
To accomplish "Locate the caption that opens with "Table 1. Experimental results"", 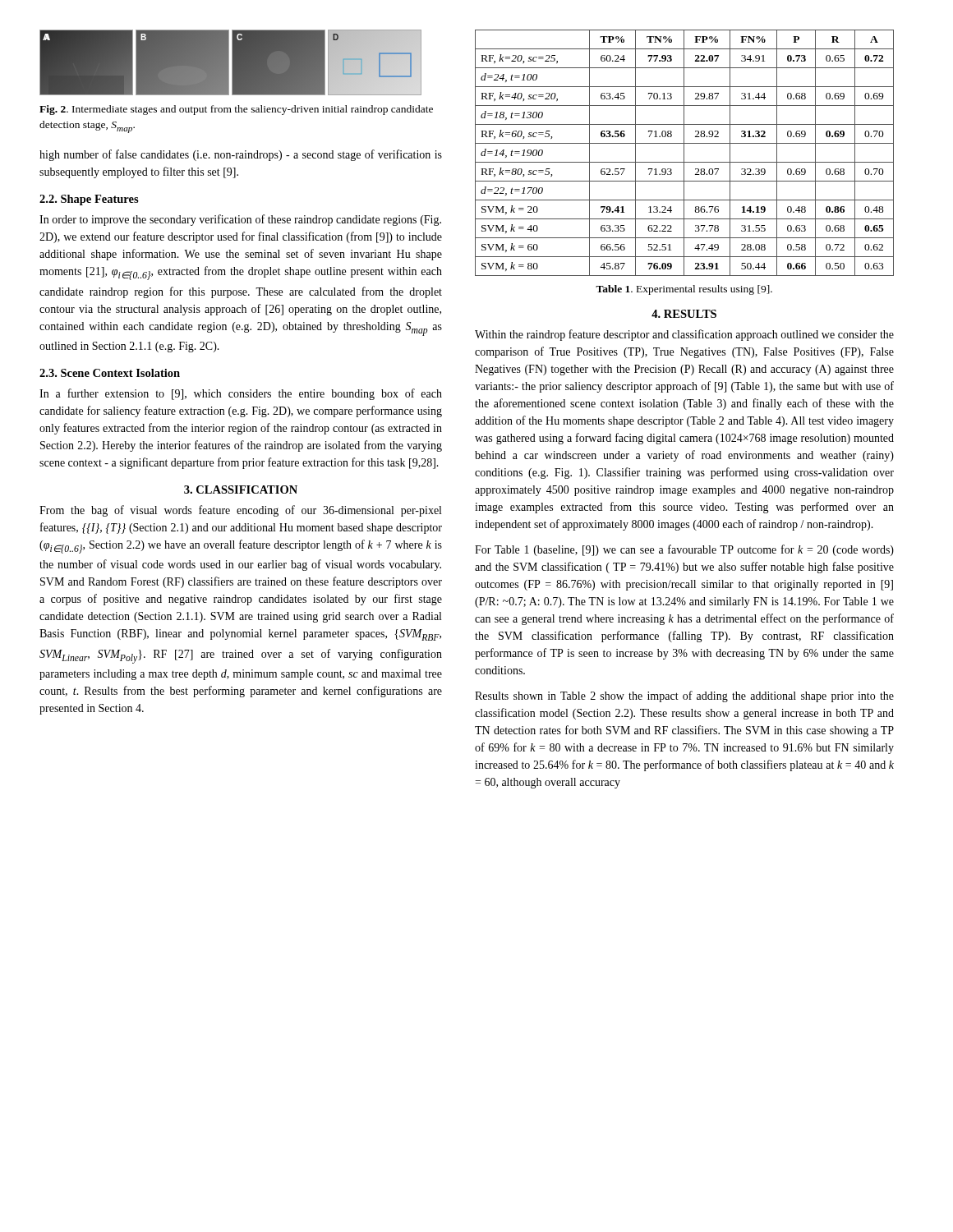I will coord(684,289).
